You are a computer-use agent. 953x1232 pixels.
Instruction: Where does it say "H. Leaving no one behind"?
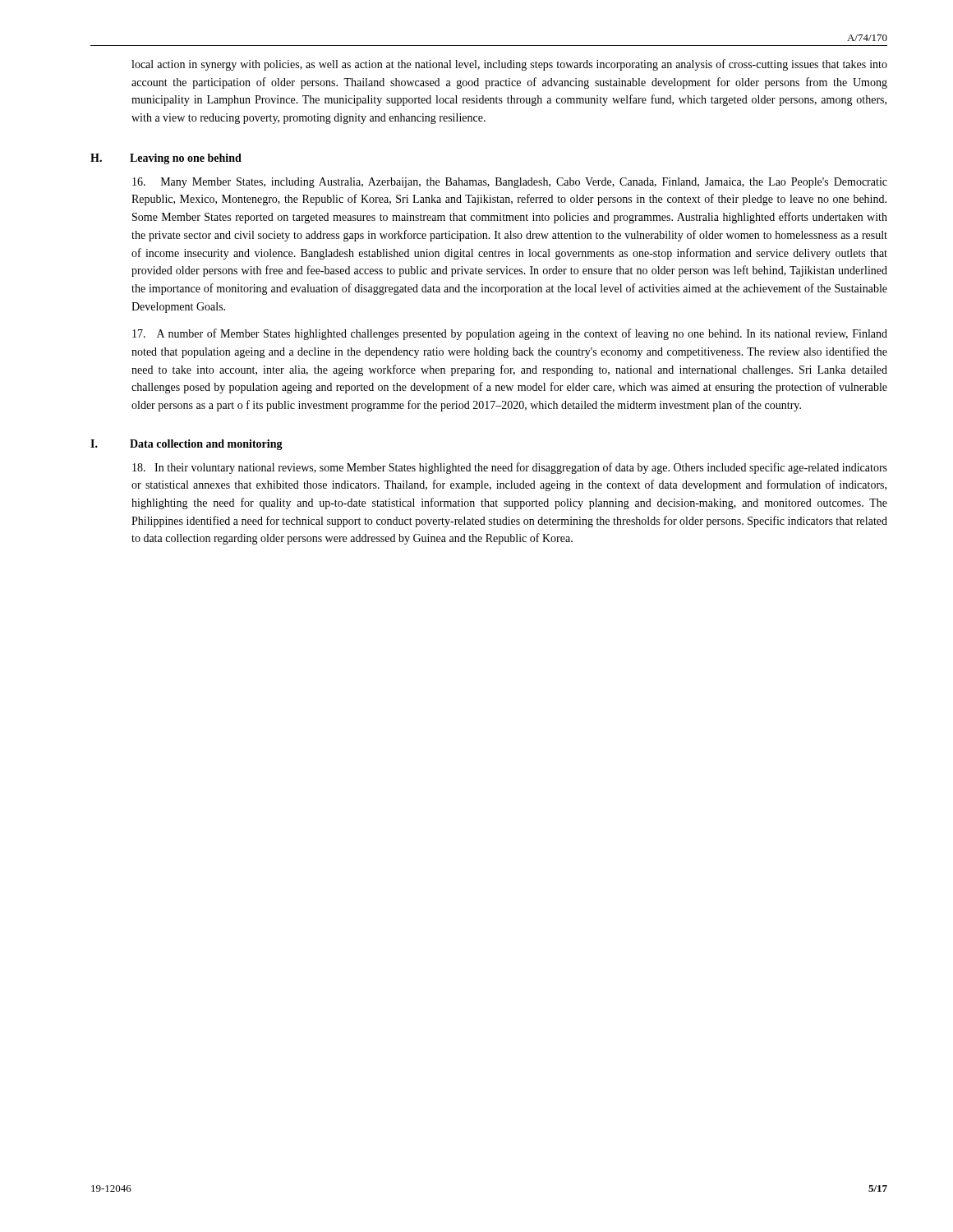pyautogui.click(x=166, y=158)
